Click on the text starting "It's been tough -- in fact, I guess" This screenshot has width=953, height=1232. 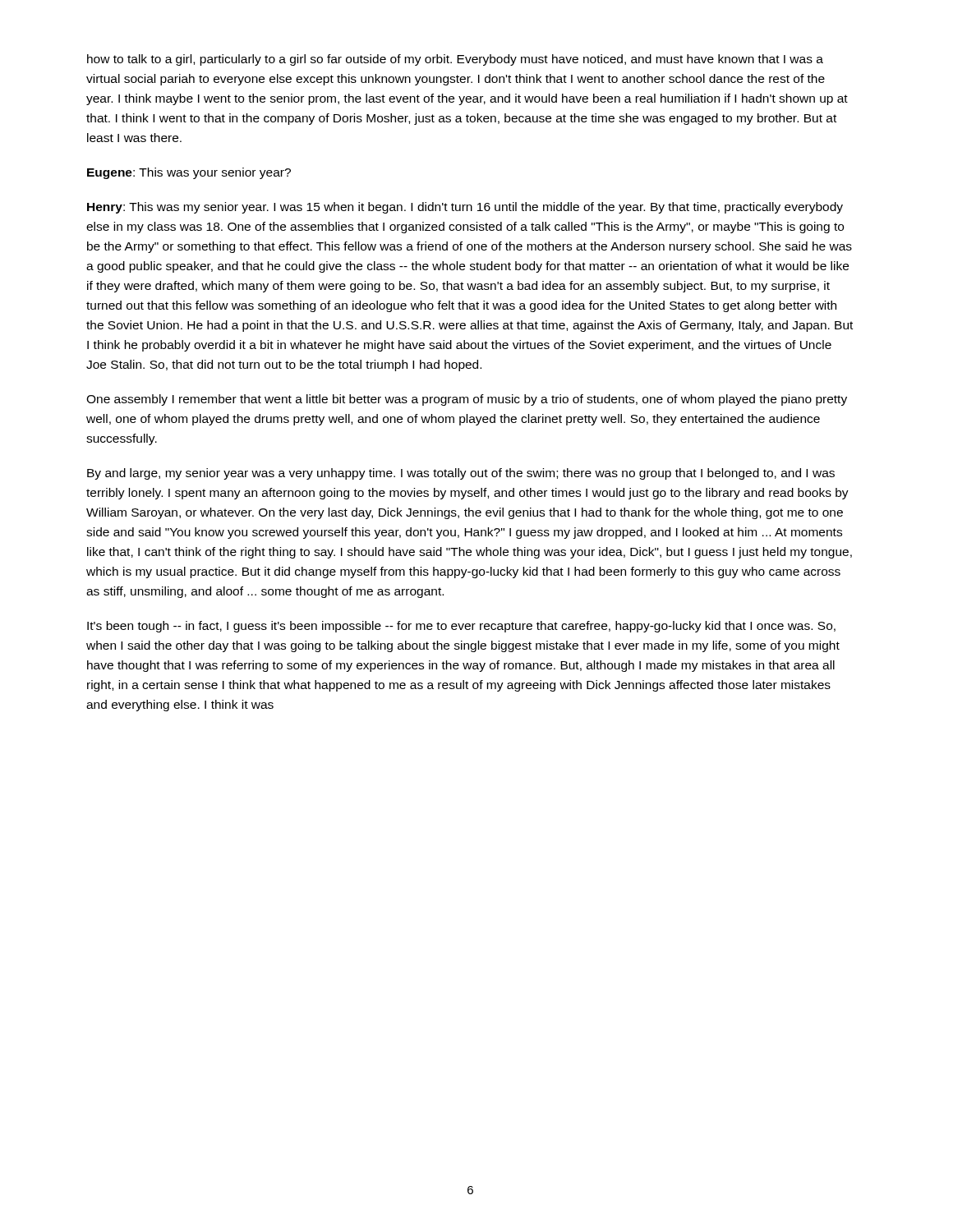[463, 665]
